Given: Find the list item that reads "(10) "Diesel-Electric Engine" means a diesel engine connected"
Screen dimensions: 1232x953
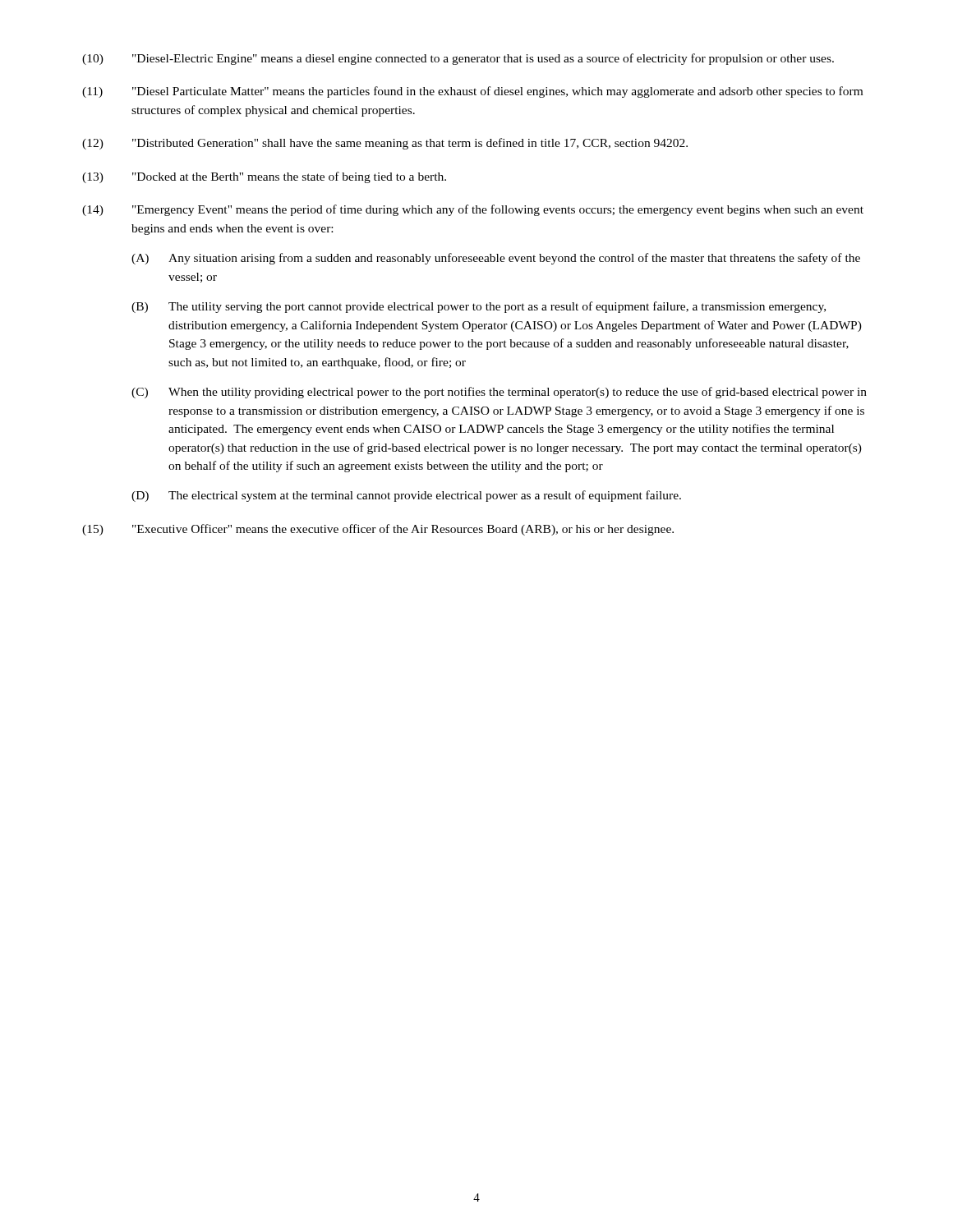Looking at the screenshot, I should click(x=476, y=59).
